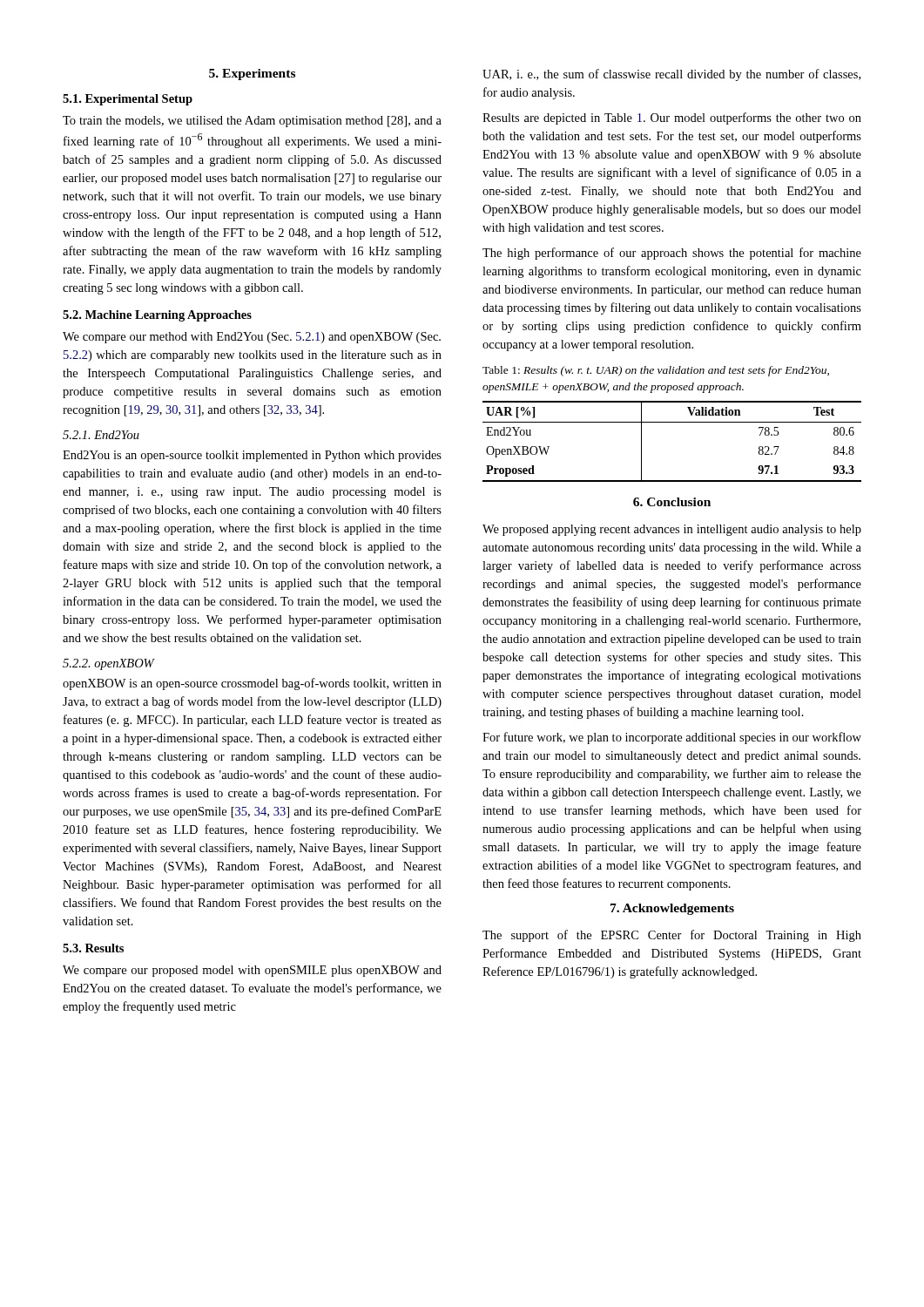Where is the passage that starts "We proposed applying recent advances"?
Screen dimensions: 1307x924
[672, 621]
